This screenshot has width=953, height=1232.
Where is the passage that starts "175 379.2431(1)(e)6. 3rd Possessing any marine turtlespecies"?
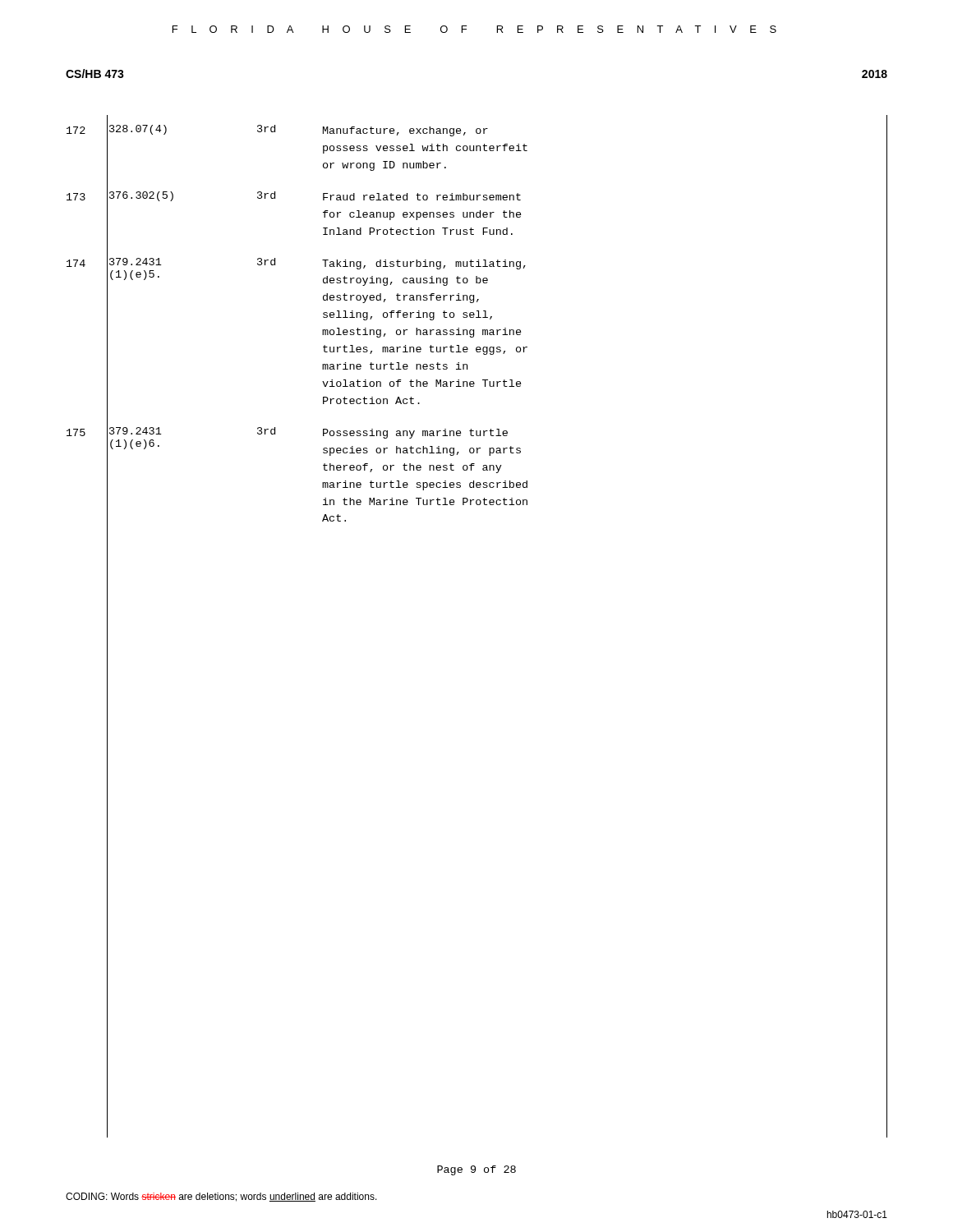pos(476,477)
